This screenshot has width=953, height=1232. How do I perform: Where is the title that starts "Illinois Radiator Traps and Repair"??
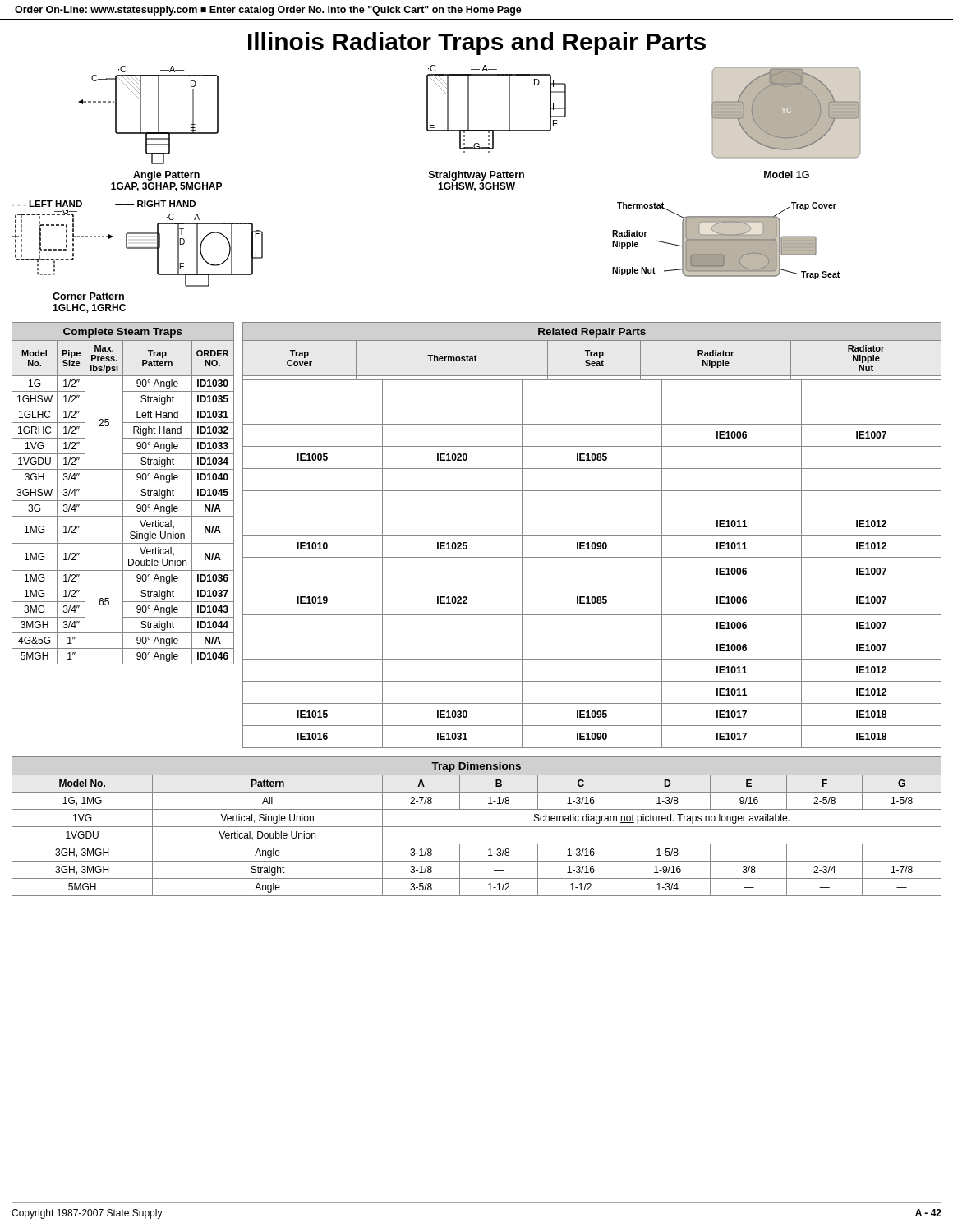(x=476, y=42)
